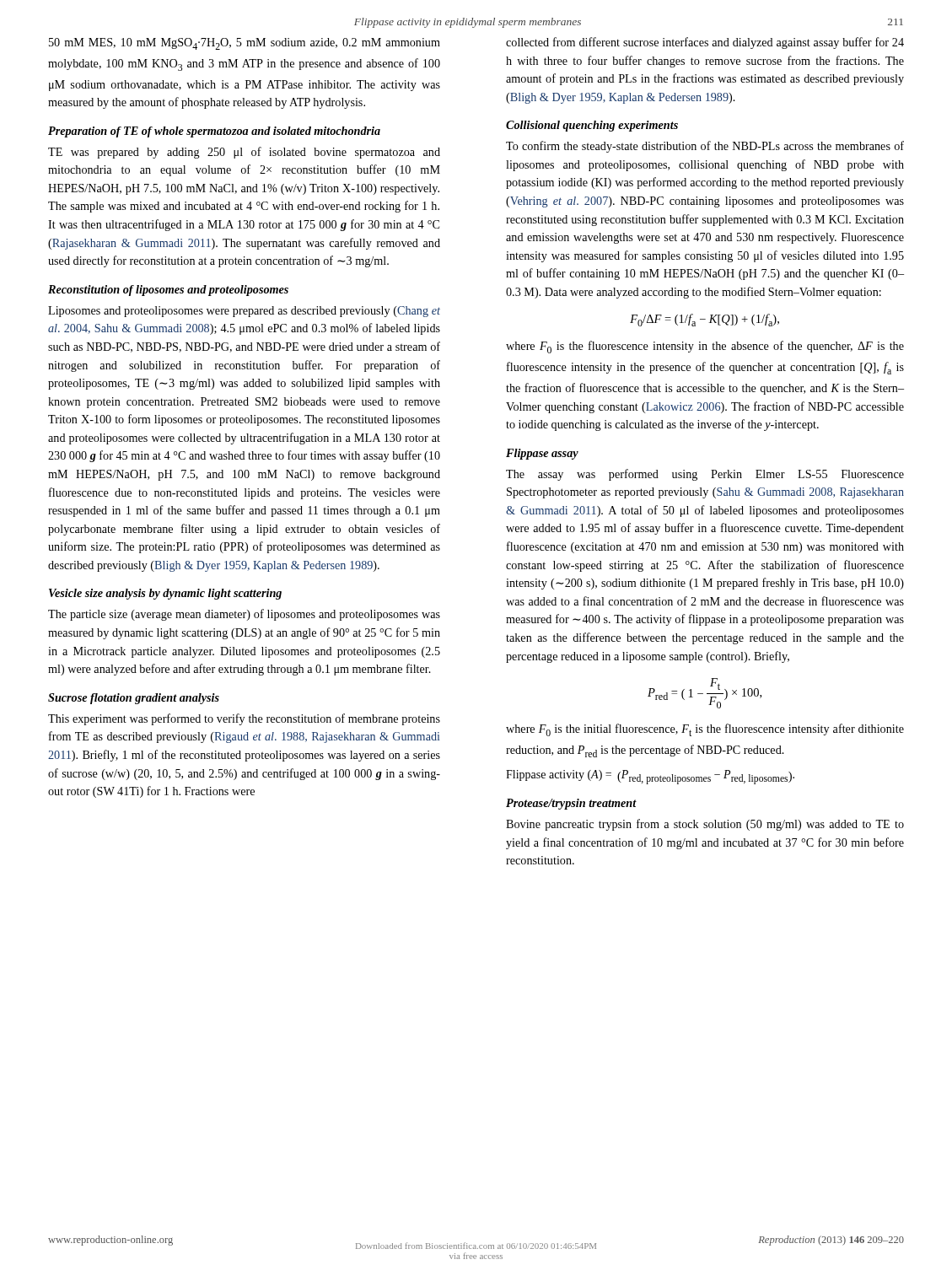952x1265 pixels.
Task: Locate the element starting "Sucrose flotation gradient analysis"
Action: pyautogui.click(x=134, y=697)
